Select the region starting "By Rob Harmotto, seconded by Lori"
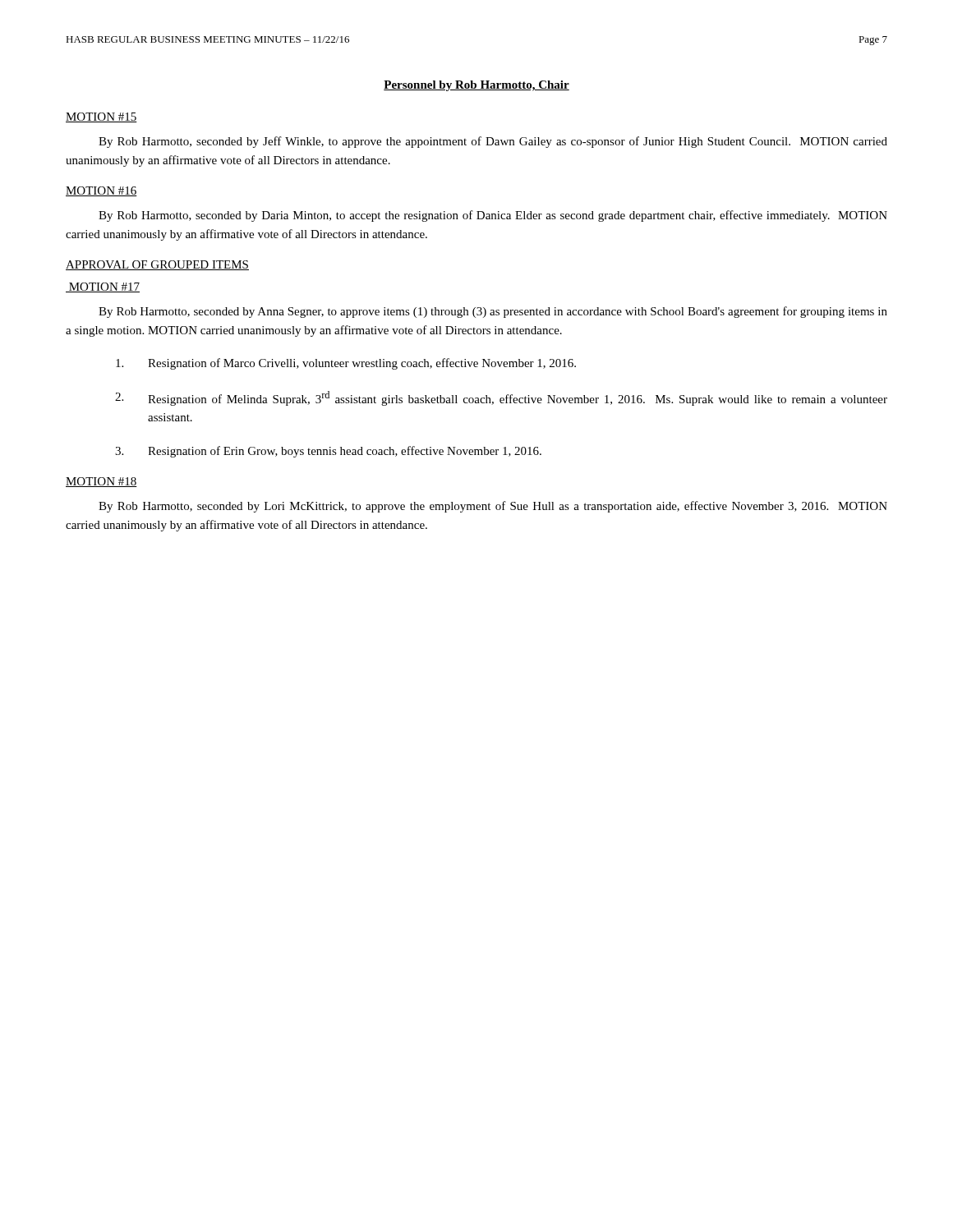Image resolution: width=953 pixels, height=1232 pixels. [x=476, y=515]
